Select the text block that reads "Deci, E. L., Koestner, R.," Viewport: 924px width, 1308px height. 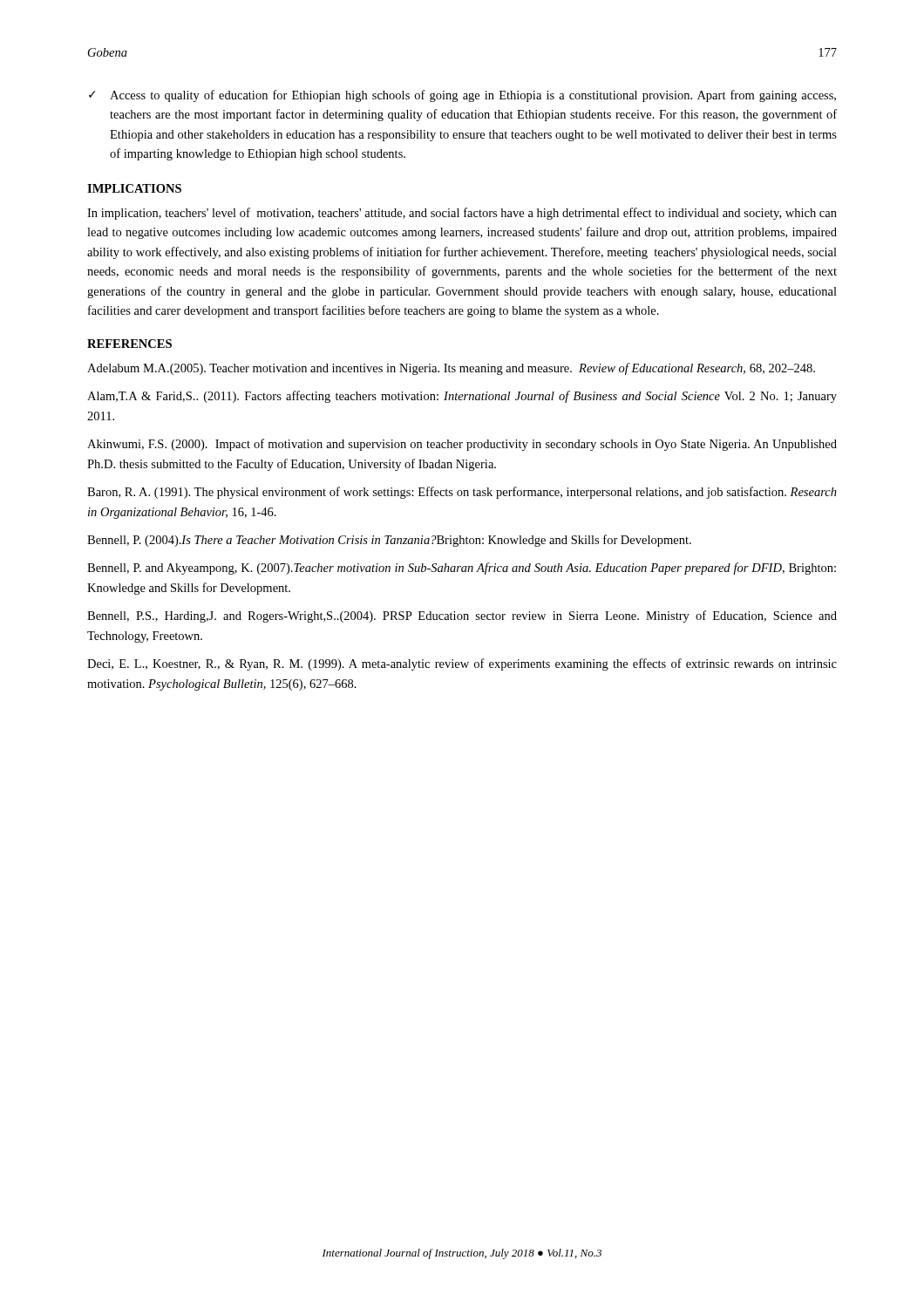click(462, 674)
